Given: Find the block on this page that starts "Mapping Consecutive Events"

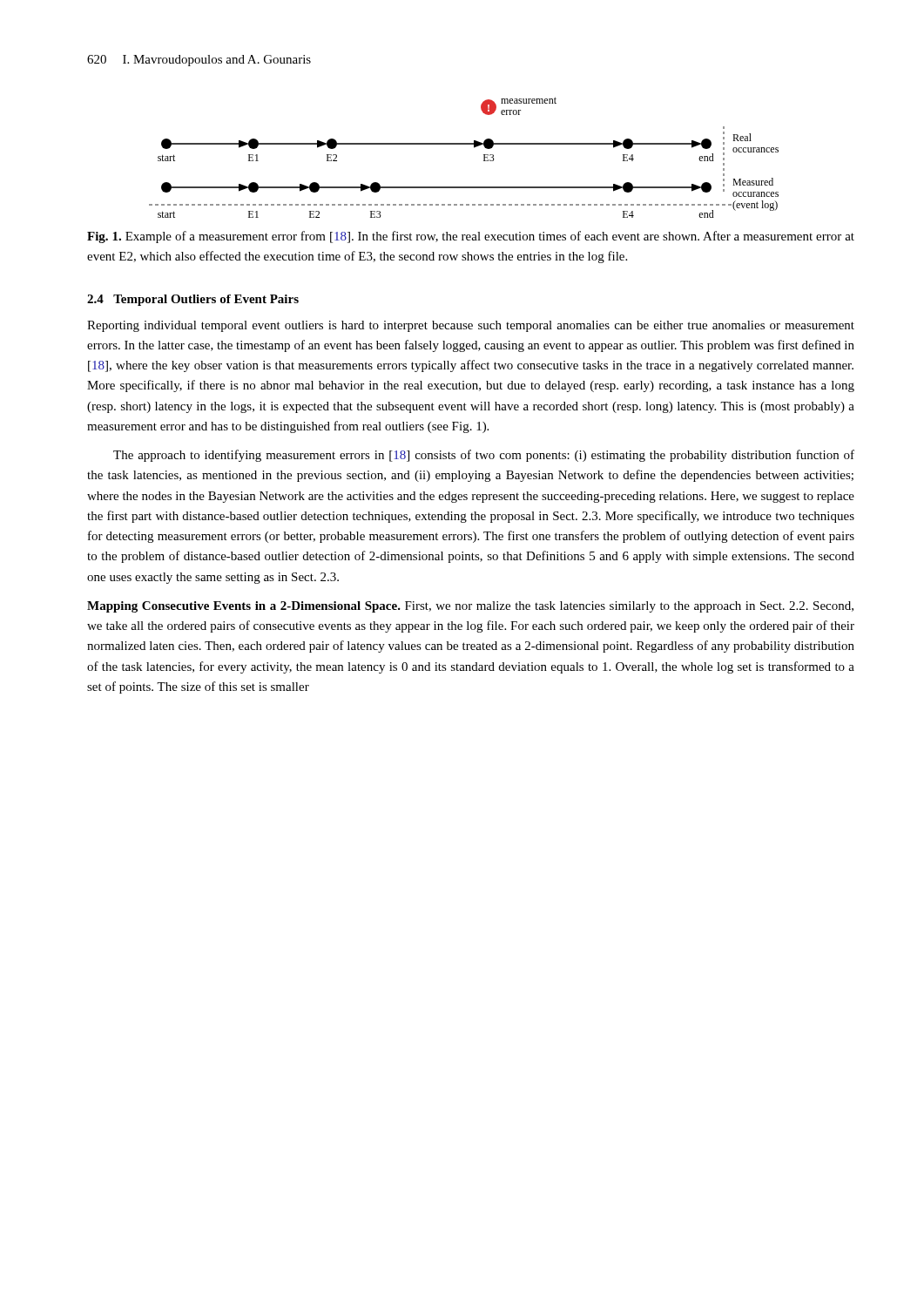Looking at the screenshot, I should [x=471, y=646].
